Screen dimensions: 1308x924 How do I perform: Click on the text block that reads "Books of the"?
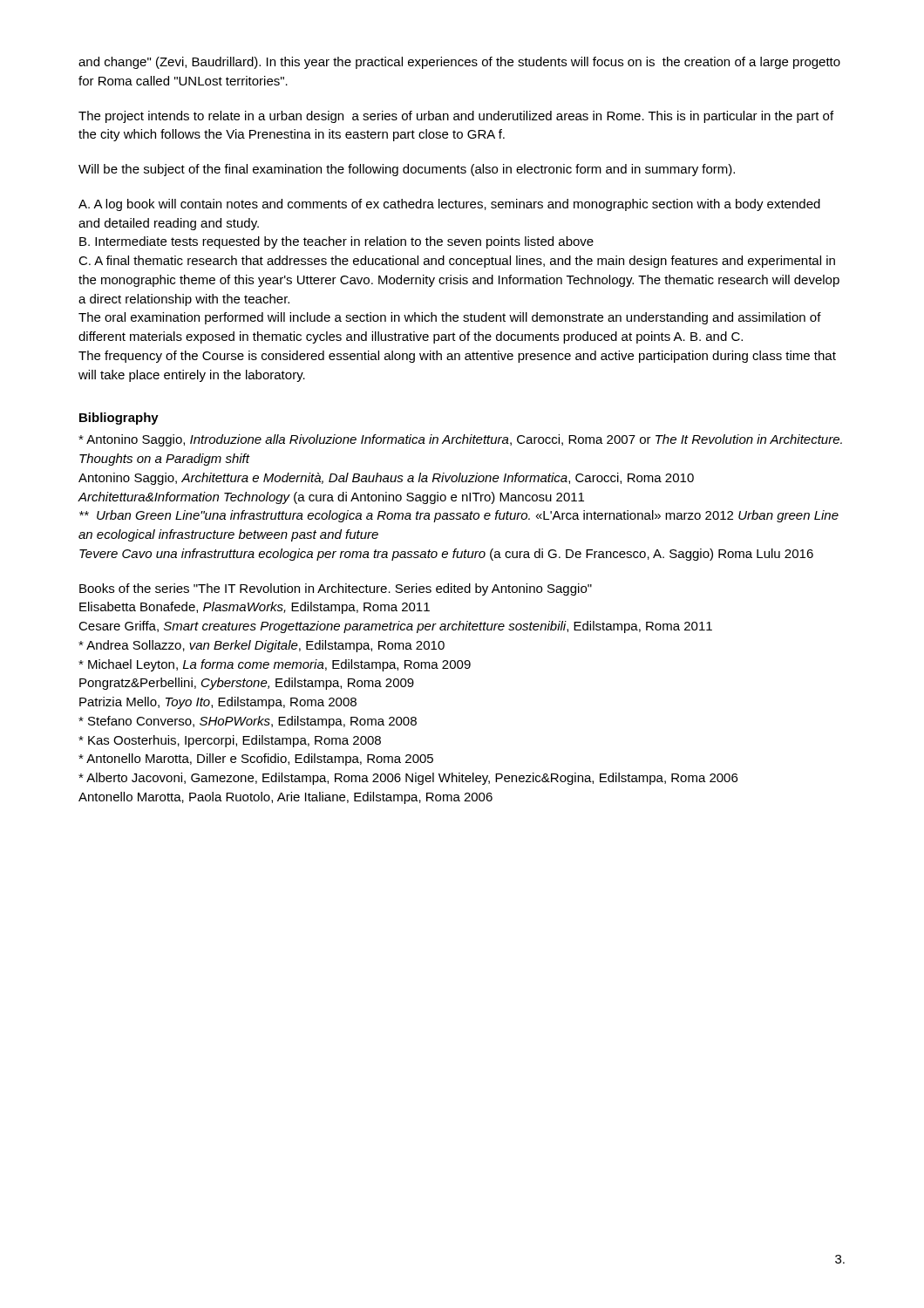[408, 692]
